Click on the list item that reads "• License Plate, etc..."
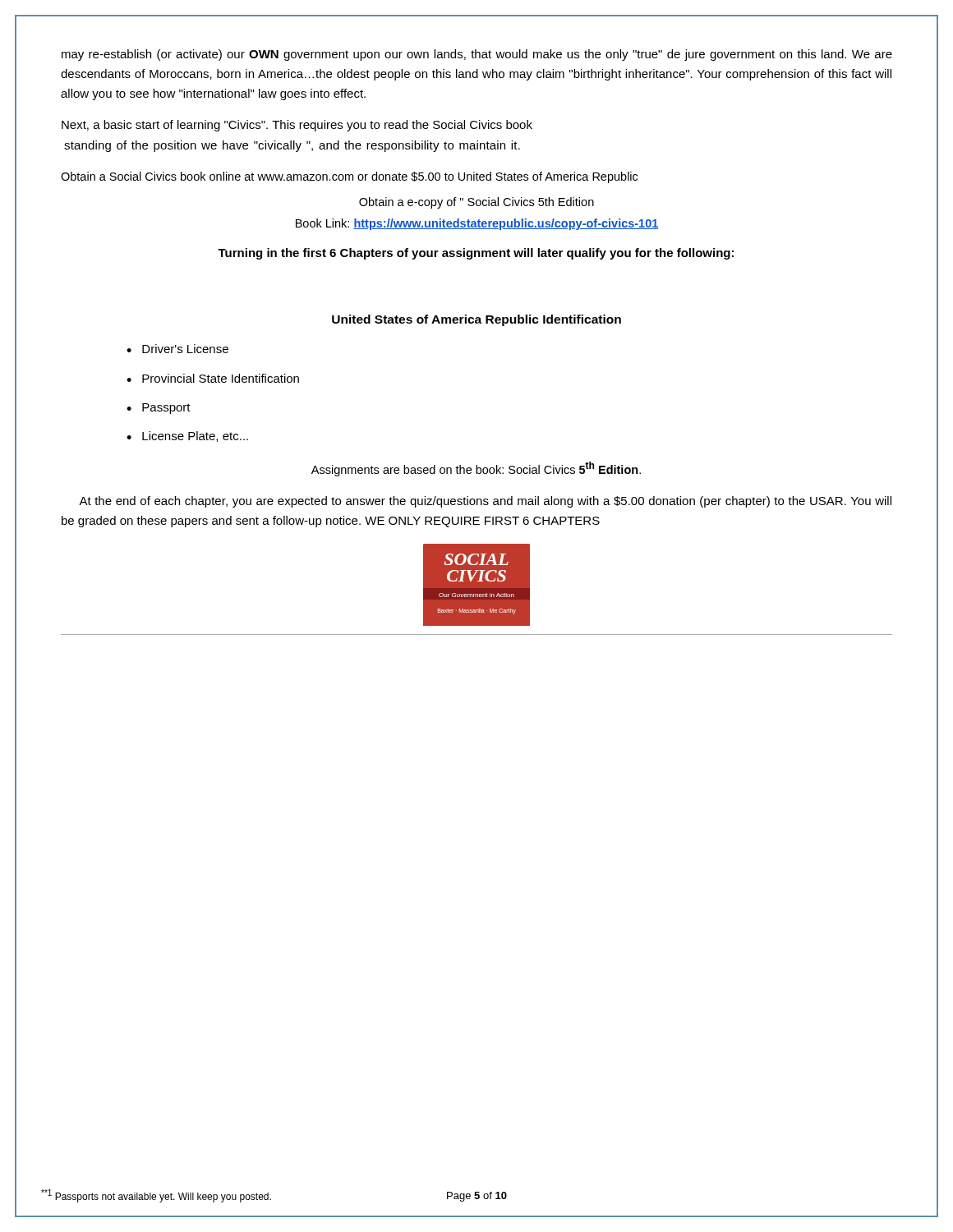 (x=188, y=439)
